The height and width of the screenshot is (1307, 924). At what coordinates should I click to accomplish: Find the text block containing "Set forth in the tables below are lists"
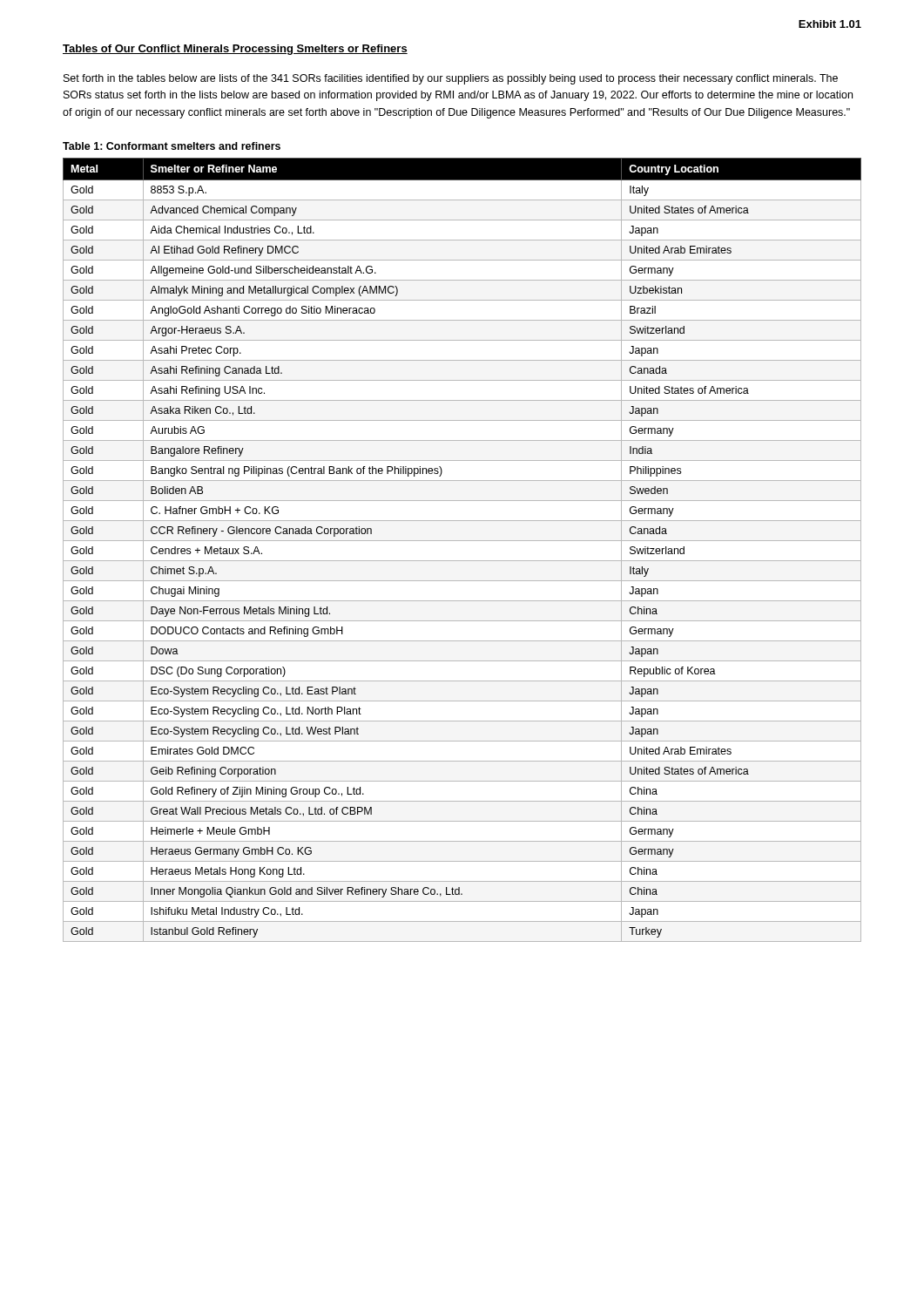pyautogui.click(x=458, y=95)
